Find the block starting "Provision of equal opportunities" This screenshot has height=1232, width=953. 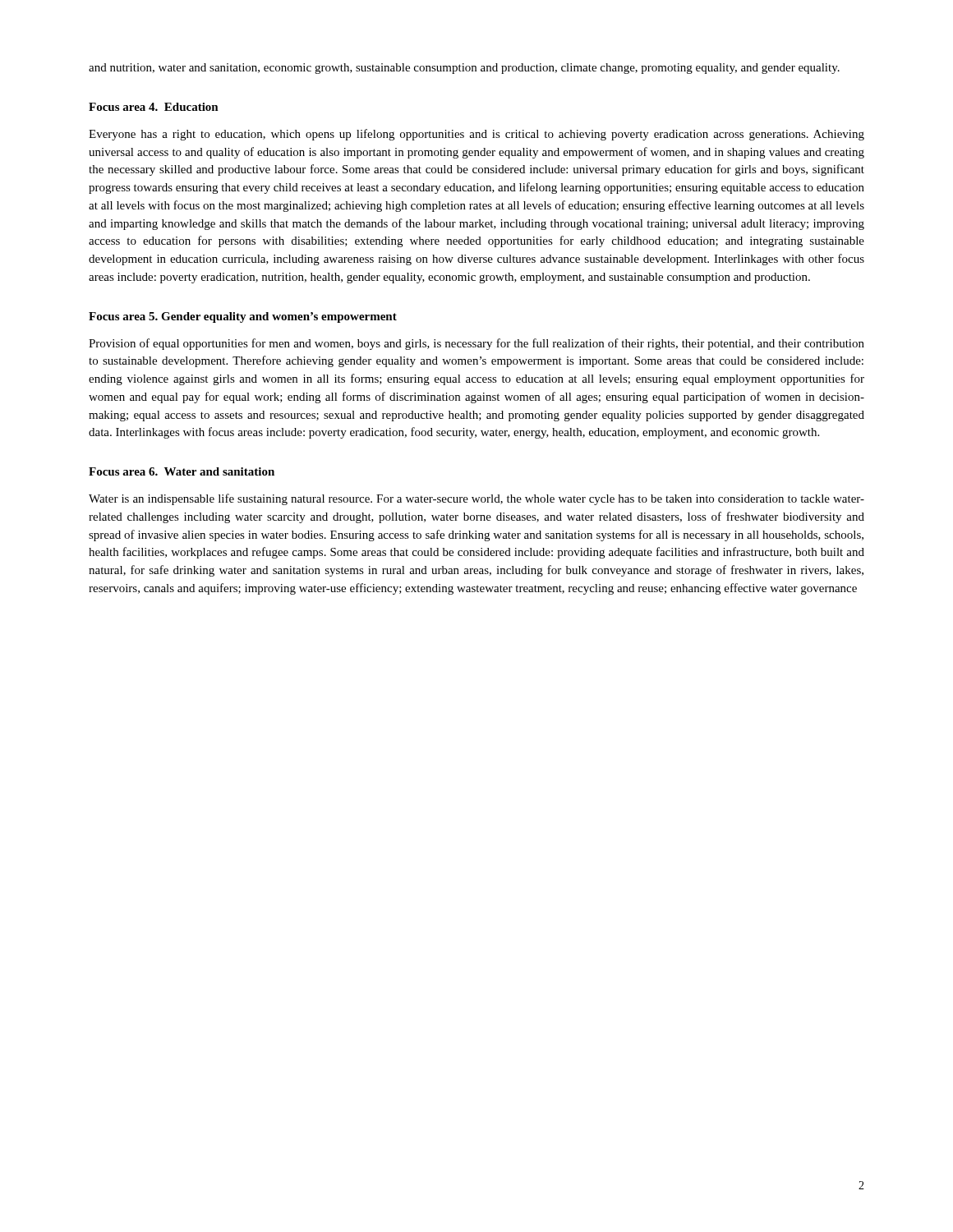pyautogui.click(x=476, y=388)
